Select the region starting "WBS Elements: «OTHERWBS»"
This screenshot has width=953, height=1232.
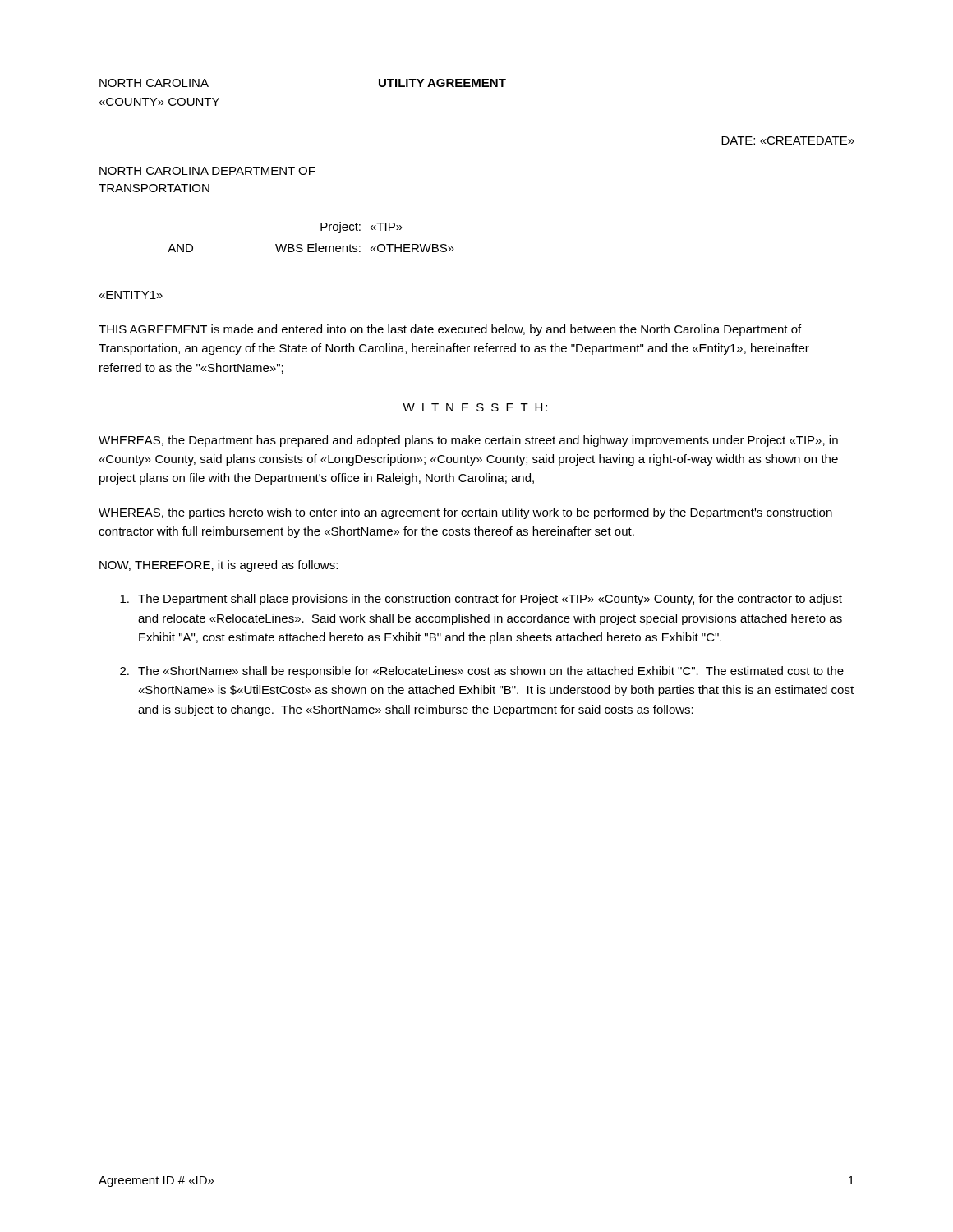(x=359, y=247)
